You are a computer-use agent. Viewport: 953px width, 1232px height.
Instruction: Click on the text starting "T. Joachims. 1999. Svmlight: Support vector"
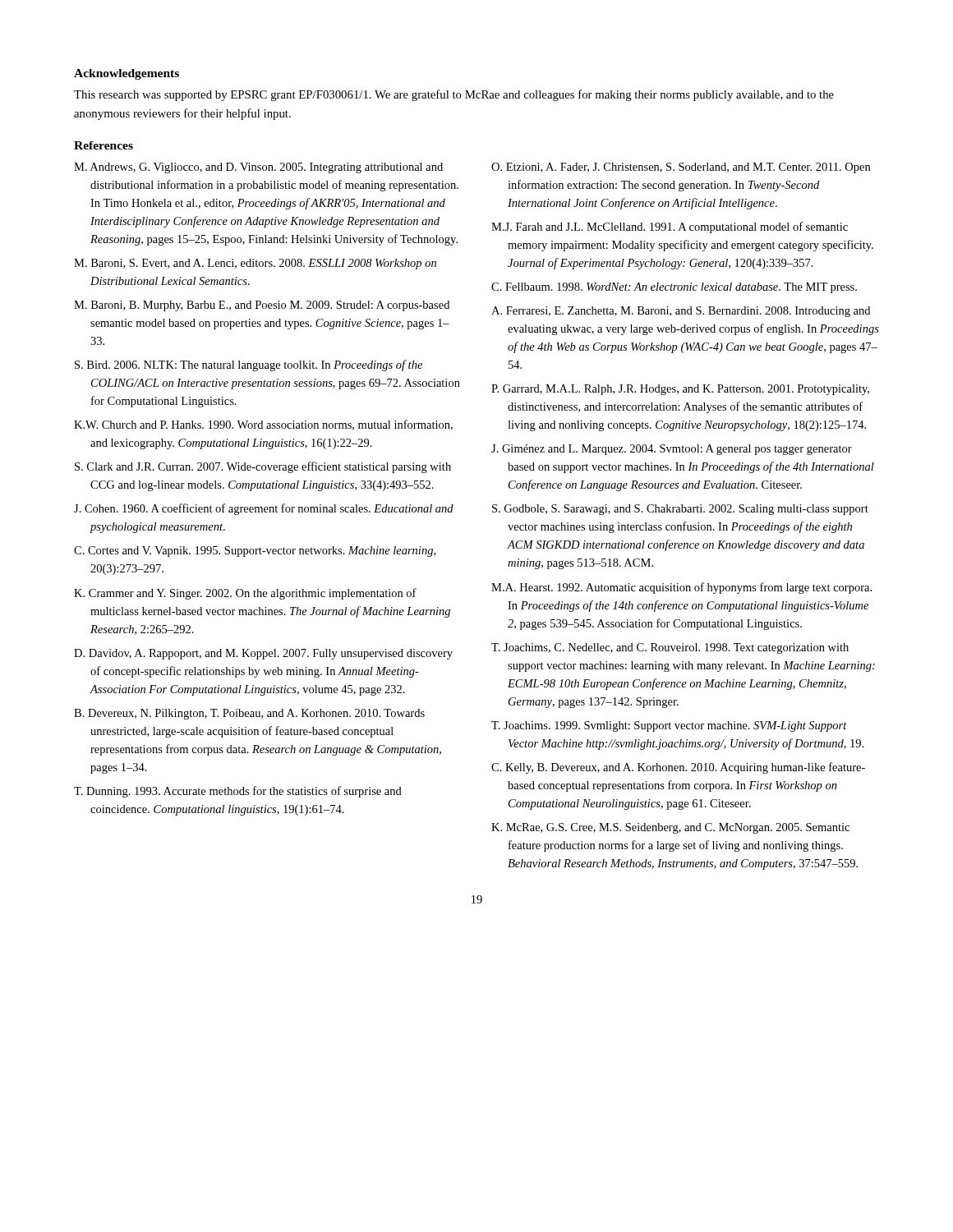coord(678,734)
